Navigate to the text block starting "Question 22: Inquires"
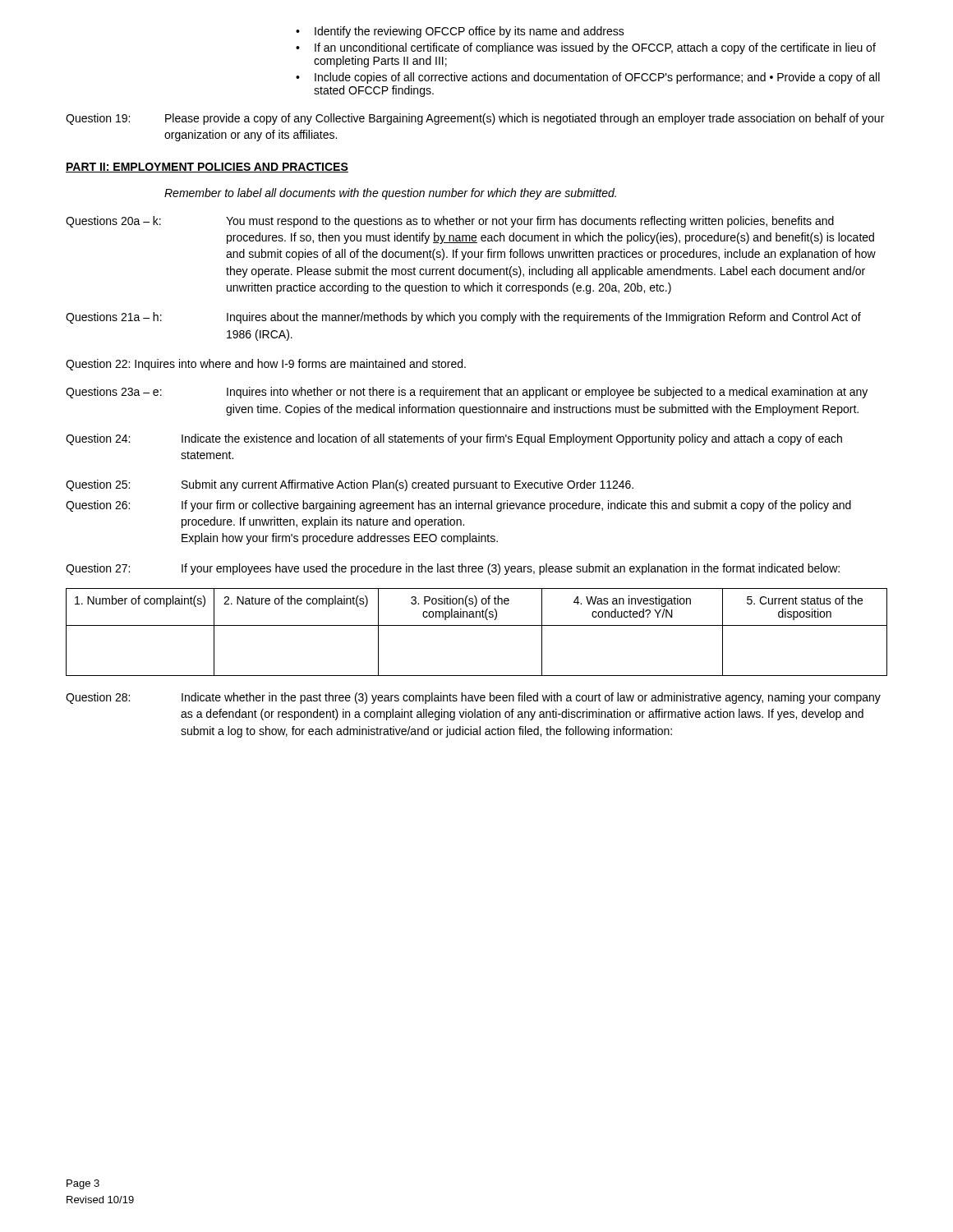 tap(266, 364)
